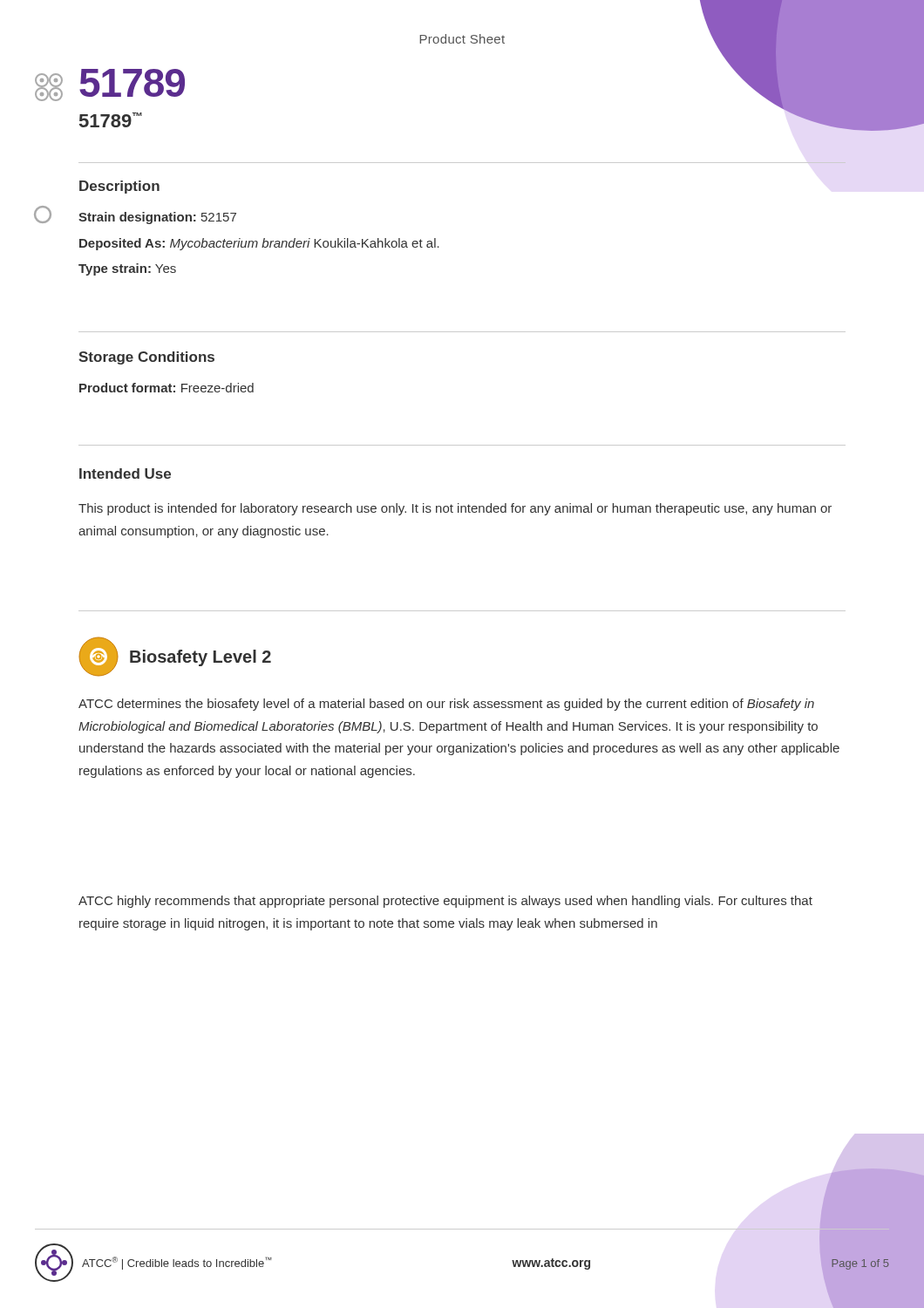The image size is (924, 1308).
Task: Locate the title
Action: point(132,83)
